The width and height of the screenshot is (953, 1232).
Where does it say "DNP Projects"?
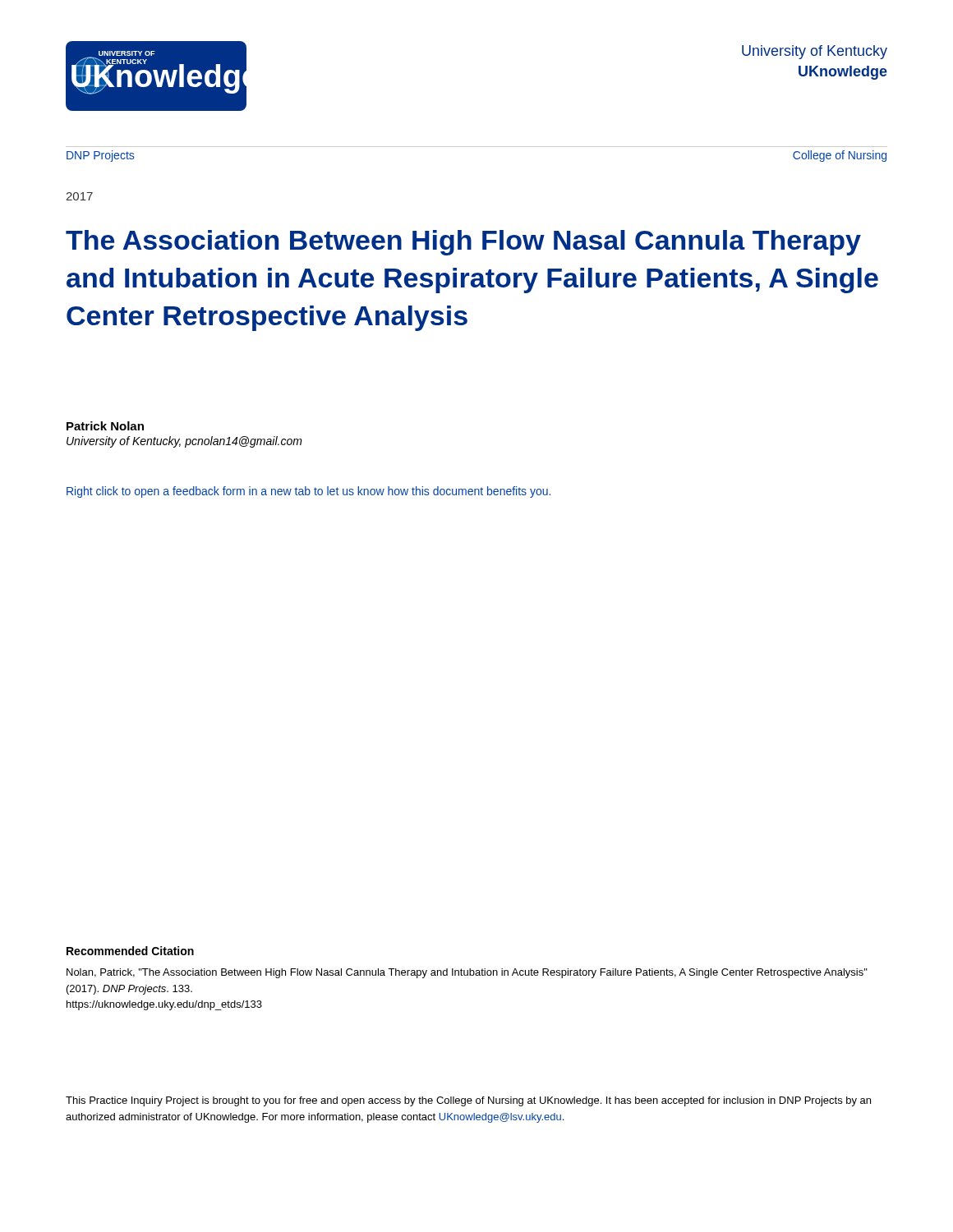coord(100,155)
